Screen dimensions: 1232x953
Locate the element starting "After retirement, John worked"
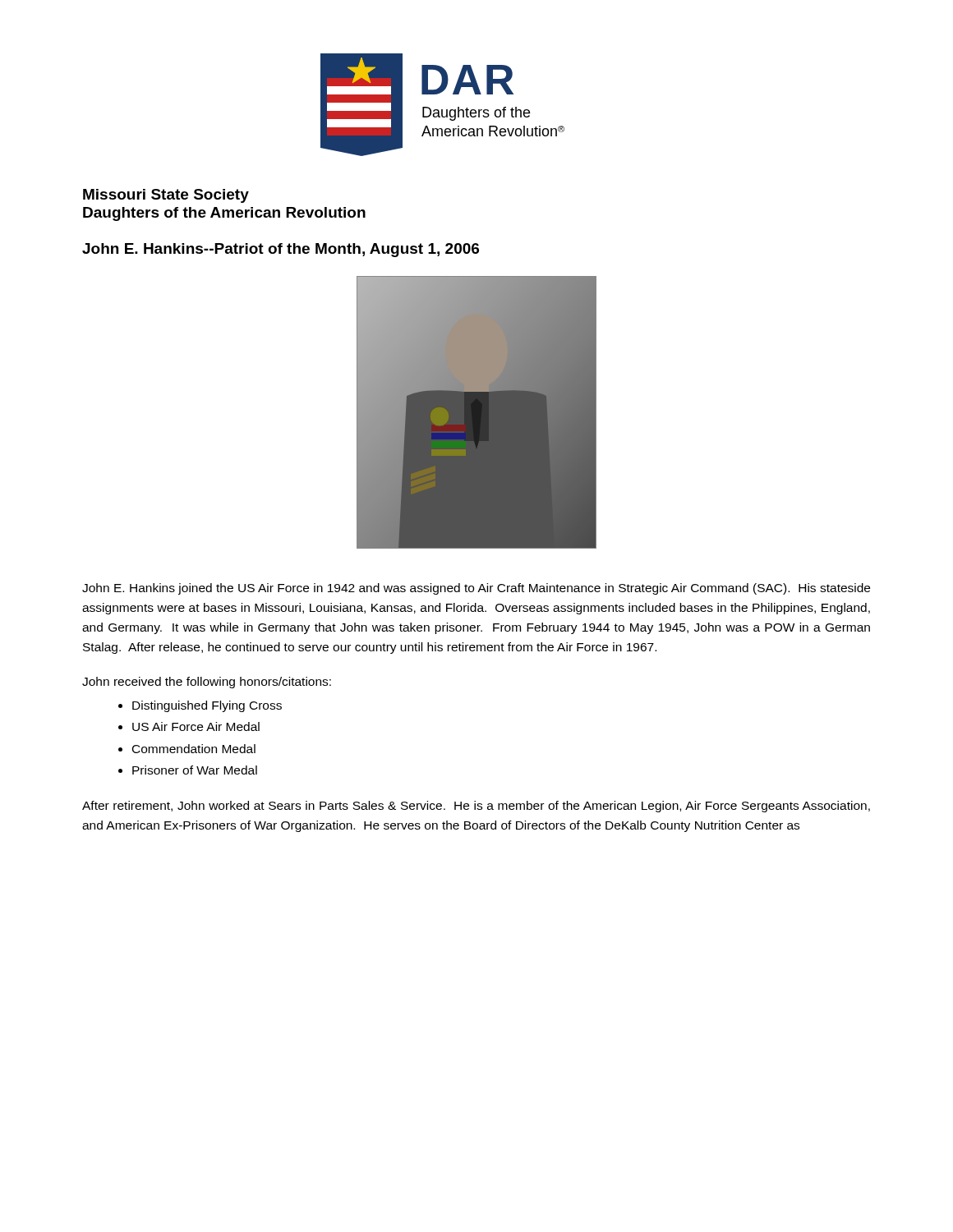tap(476, 816)
